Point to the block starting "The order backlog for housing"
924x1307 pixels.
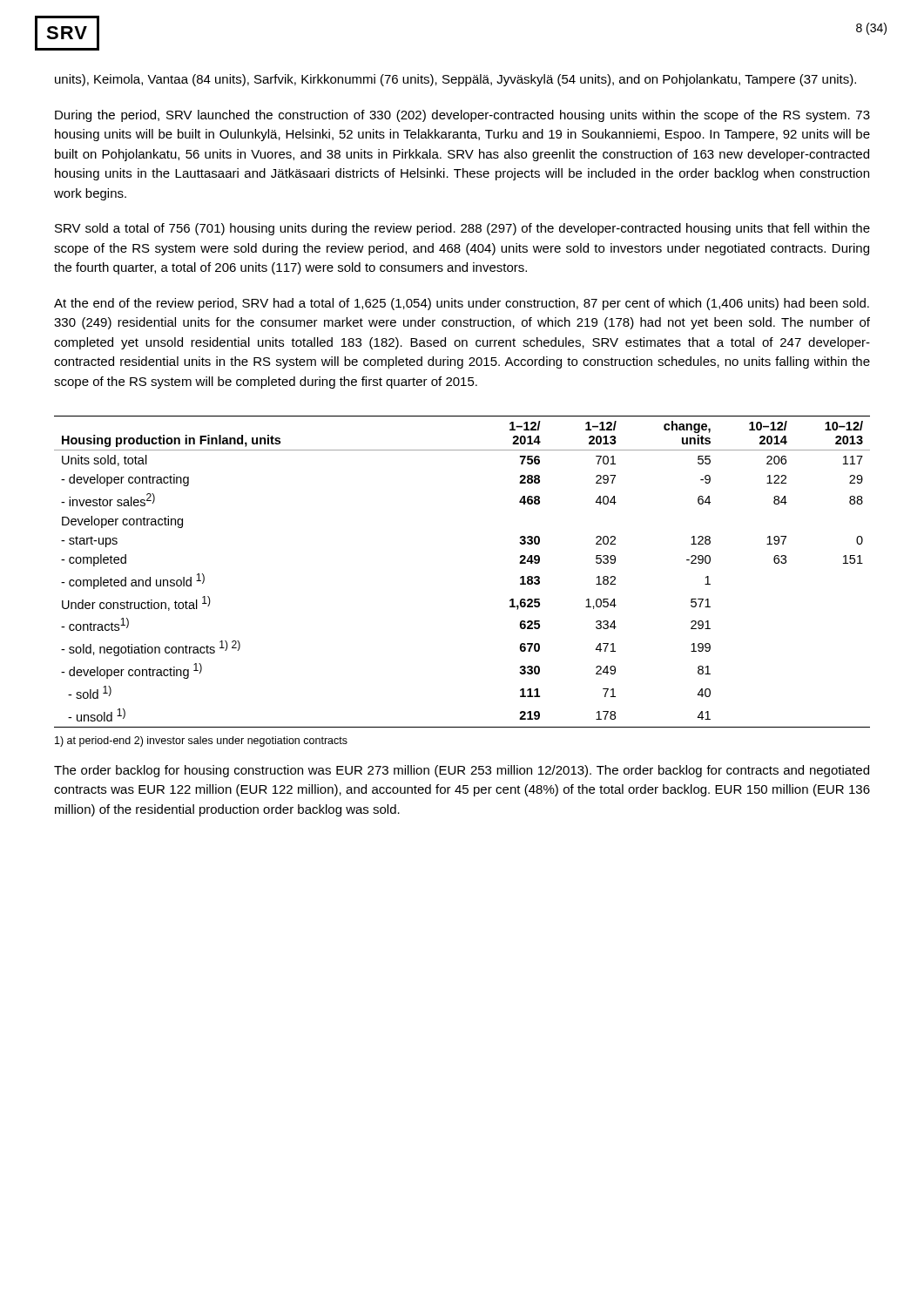pyautogui.click(x=462, y=789)
